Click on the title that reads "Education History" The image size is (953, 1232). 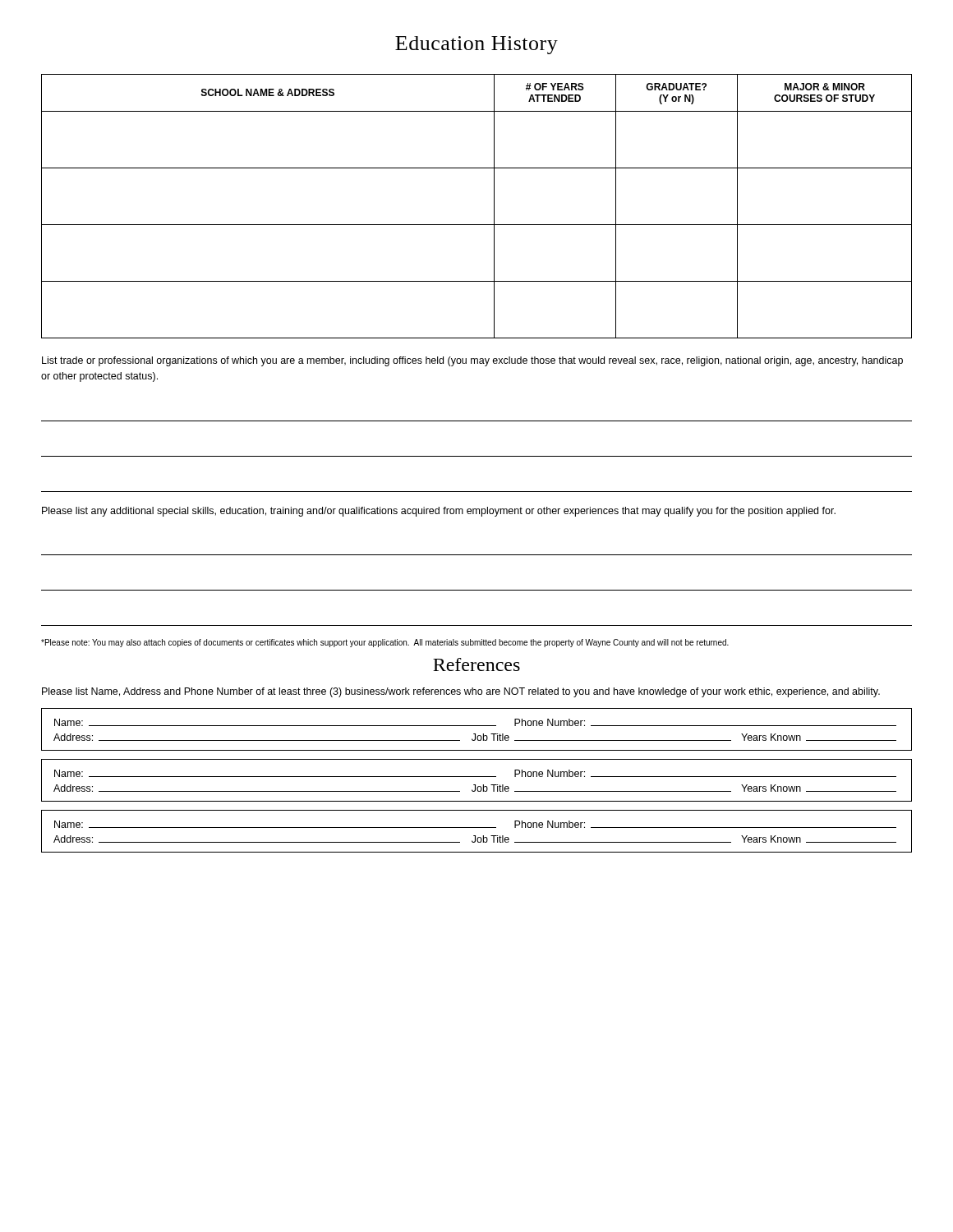tap(476, 43)
